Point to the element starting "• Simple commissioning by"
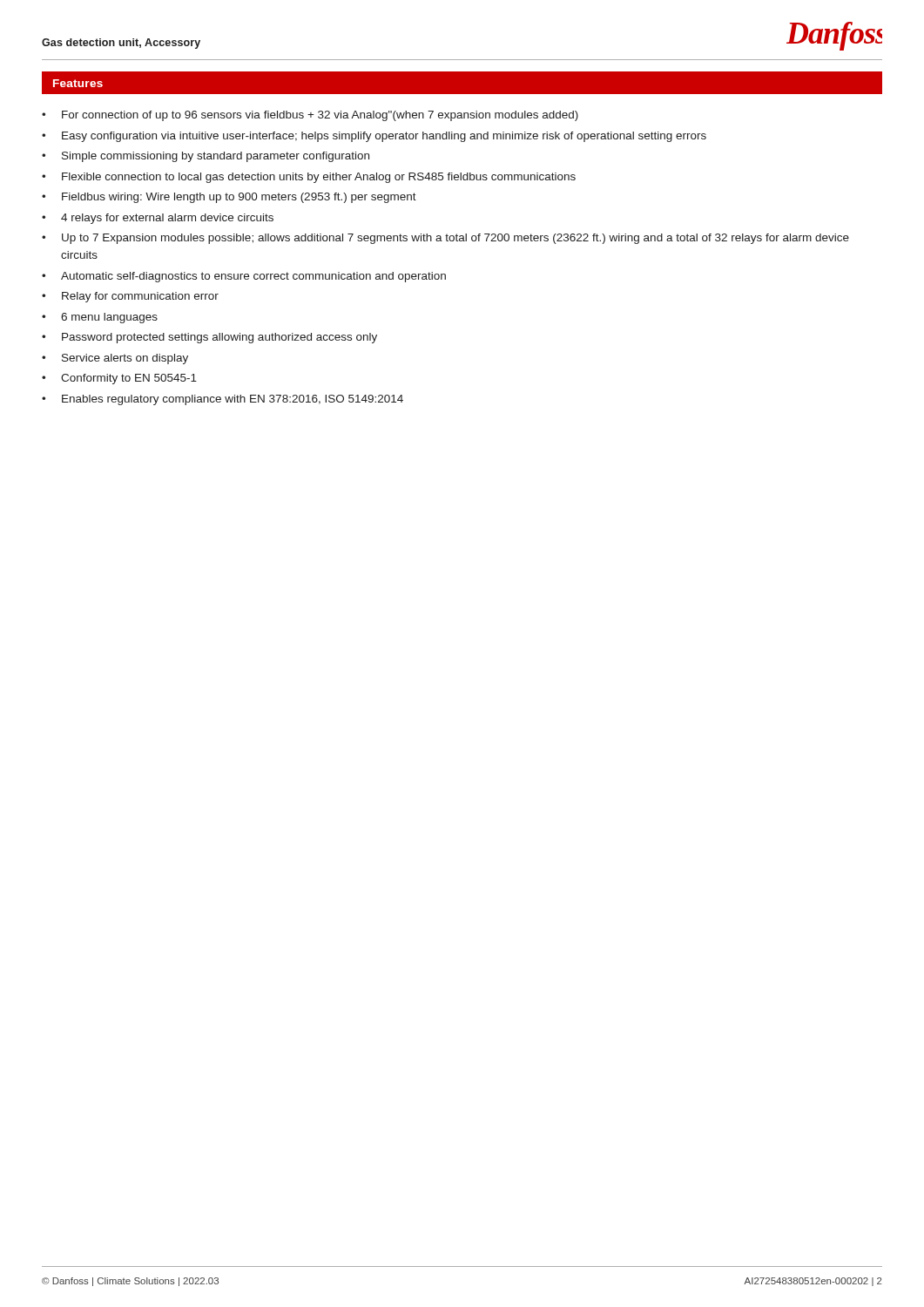 pos(206,156)
